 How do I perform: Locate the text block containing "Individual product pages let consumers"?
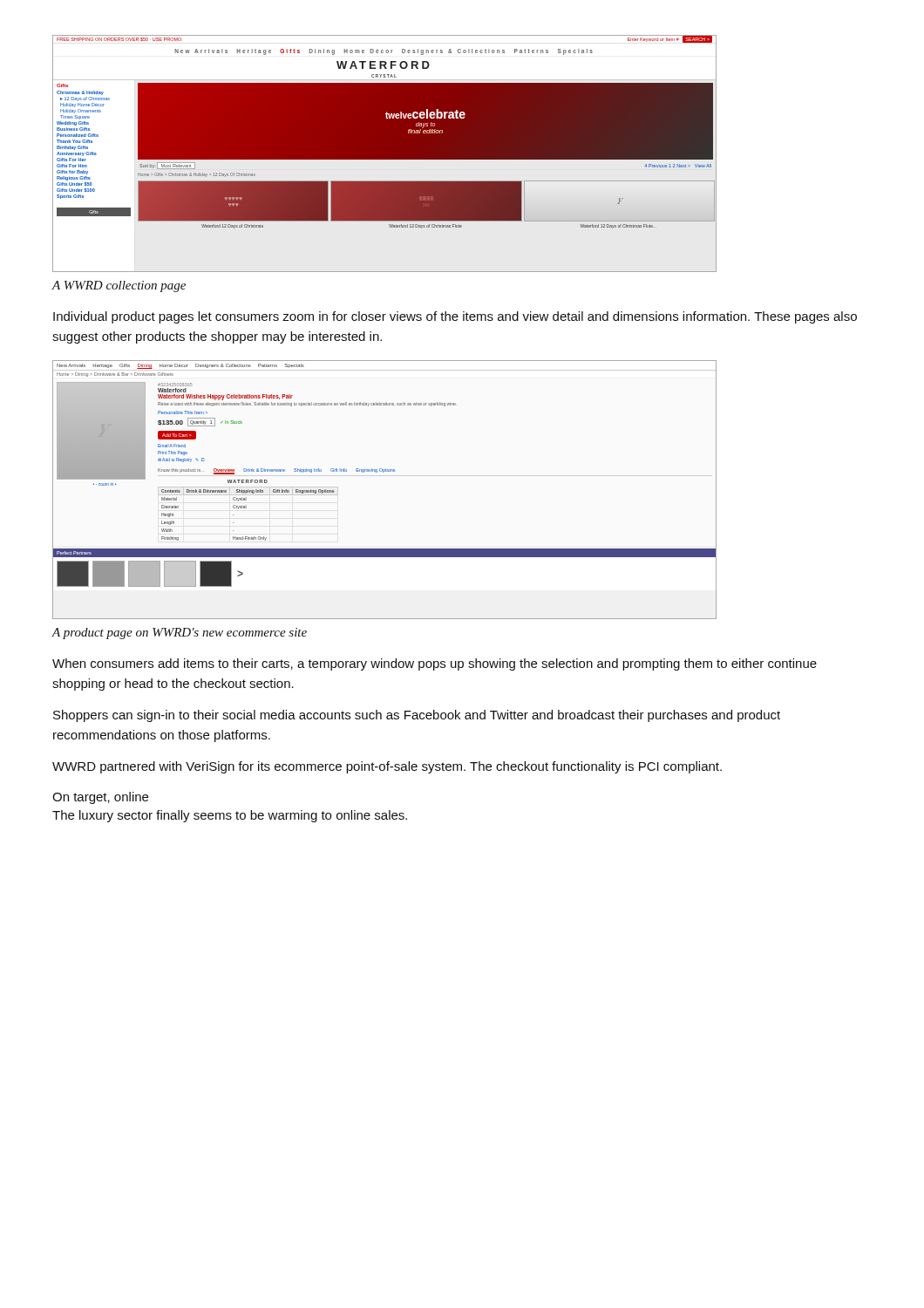click(x=462, y=327)
